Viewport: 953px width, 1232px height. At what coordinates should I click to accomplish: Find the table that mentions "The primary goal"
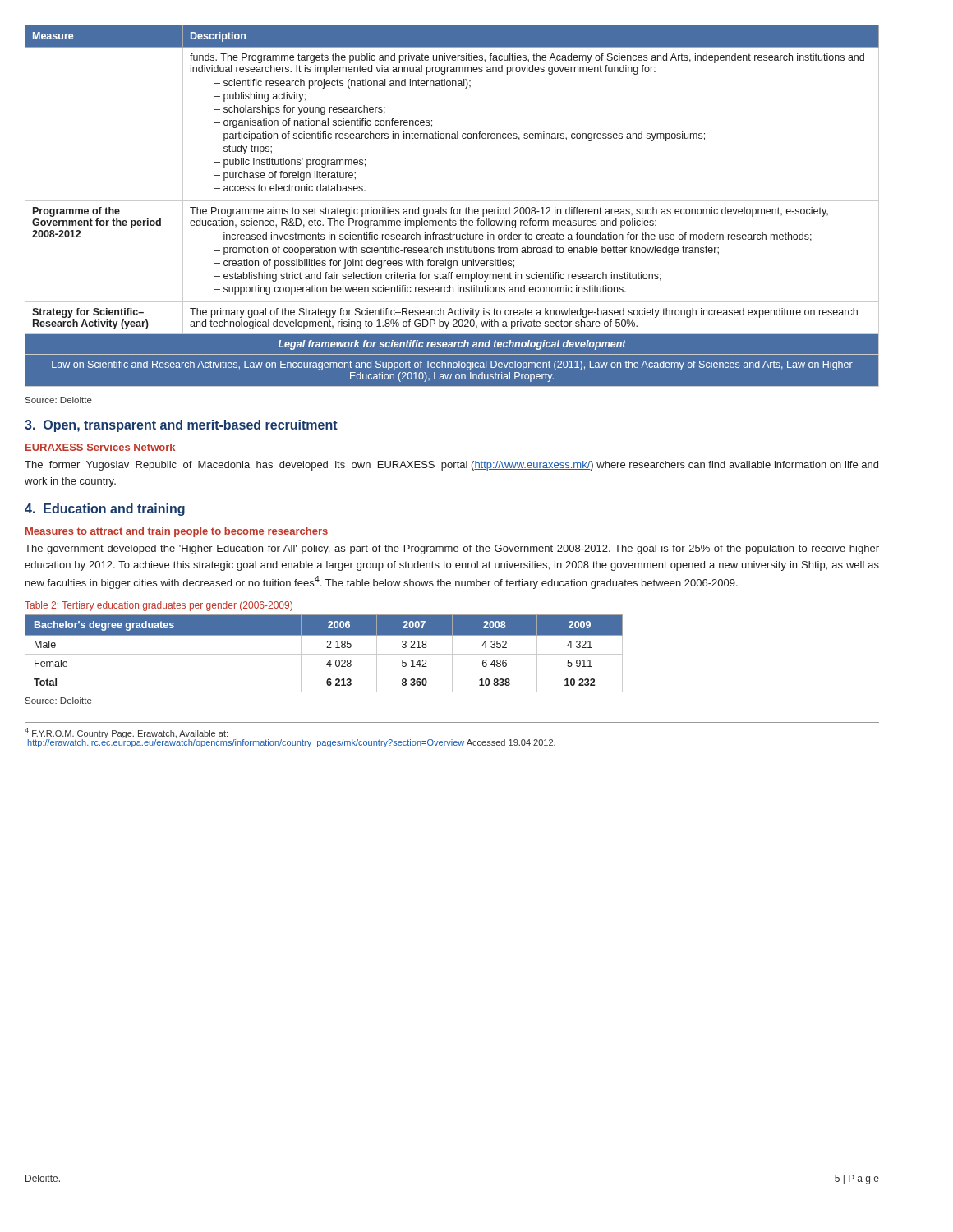(x=452, y=206)
